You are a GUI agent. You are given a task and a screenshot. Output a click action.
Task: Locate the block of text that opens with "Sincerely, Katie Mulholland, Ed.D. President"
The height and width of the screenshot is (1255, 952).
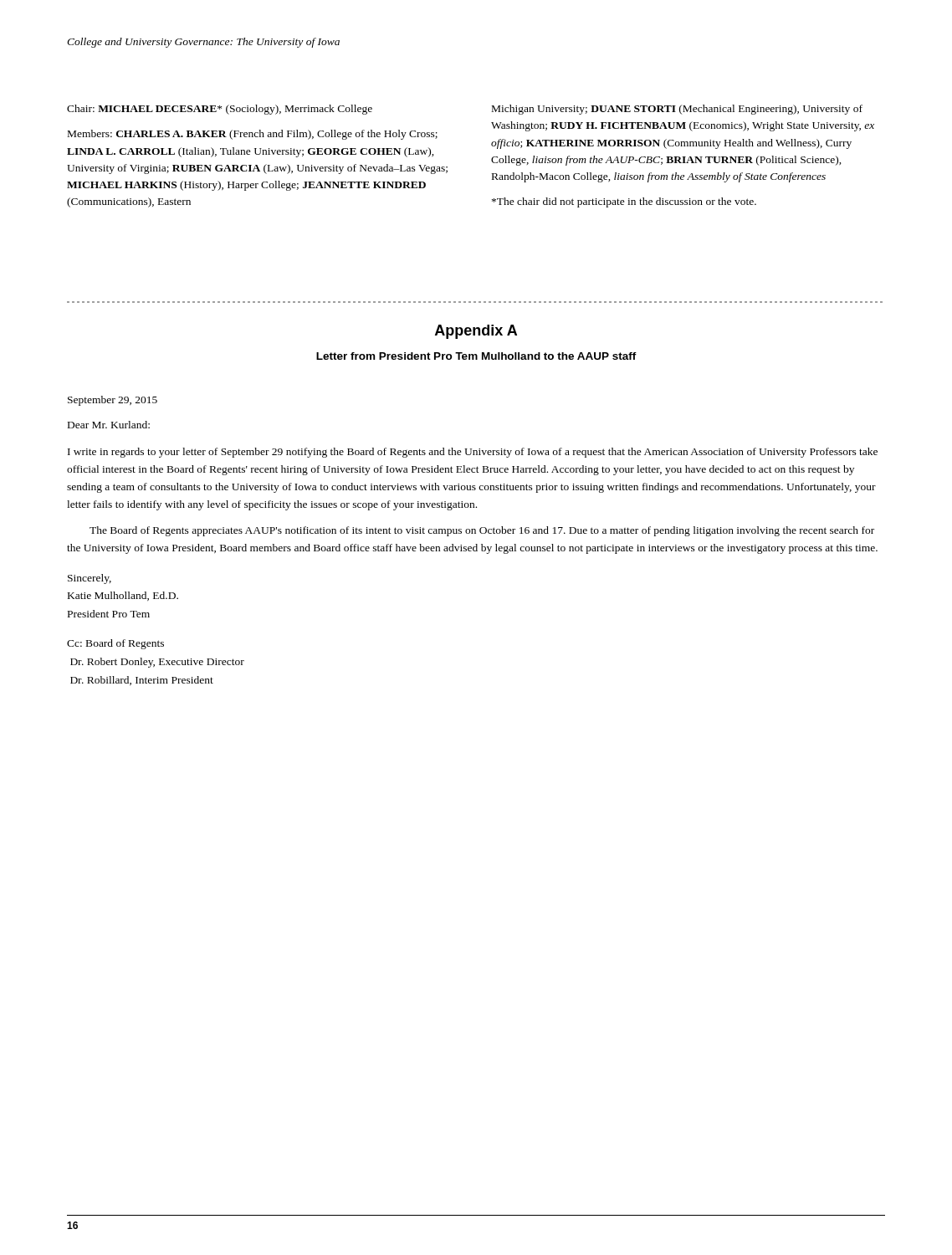[123, 595]
